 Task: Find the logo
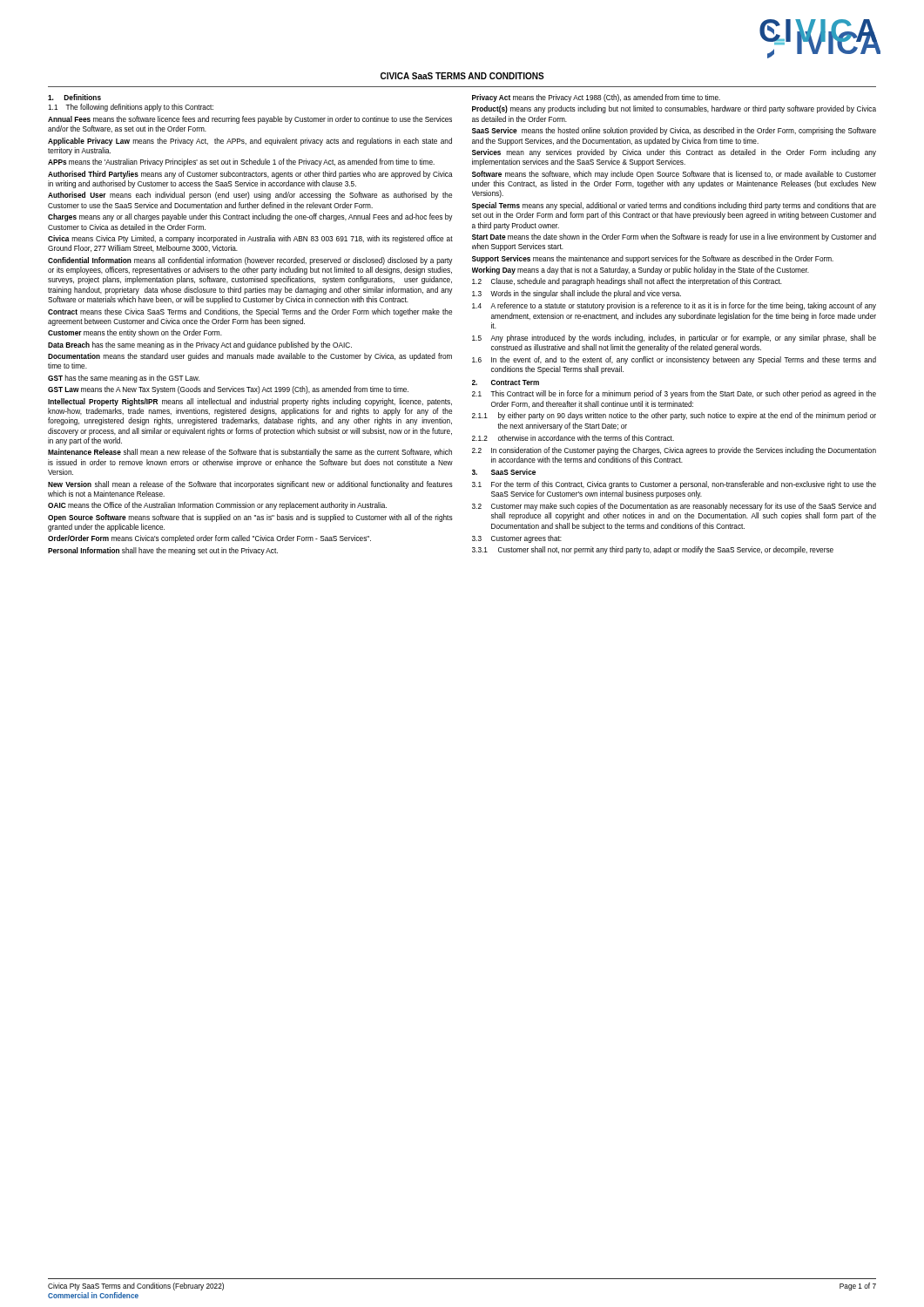click(x=824, y=43)
